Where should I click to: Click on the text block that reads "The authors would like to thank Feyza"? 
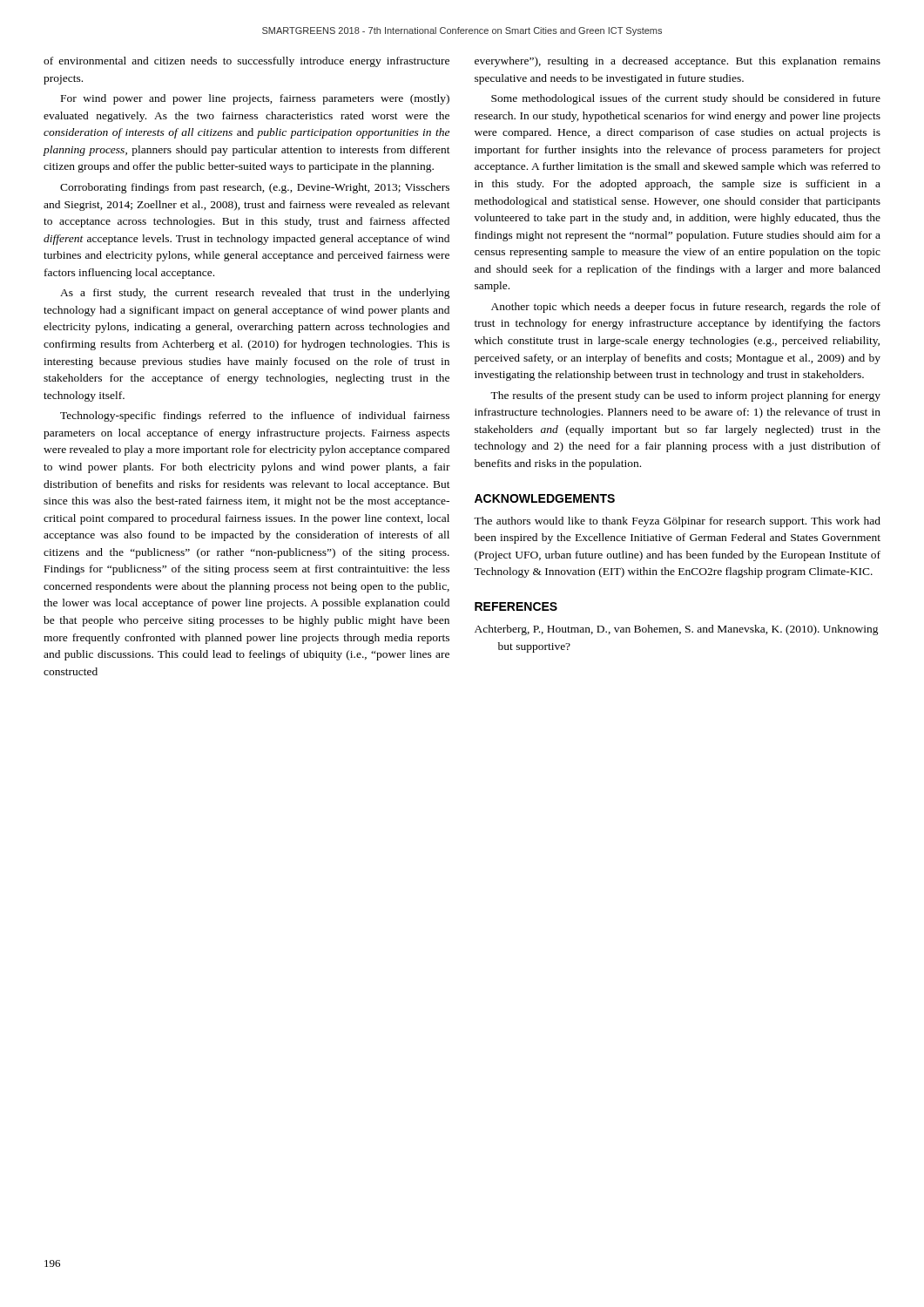(677, 546)
